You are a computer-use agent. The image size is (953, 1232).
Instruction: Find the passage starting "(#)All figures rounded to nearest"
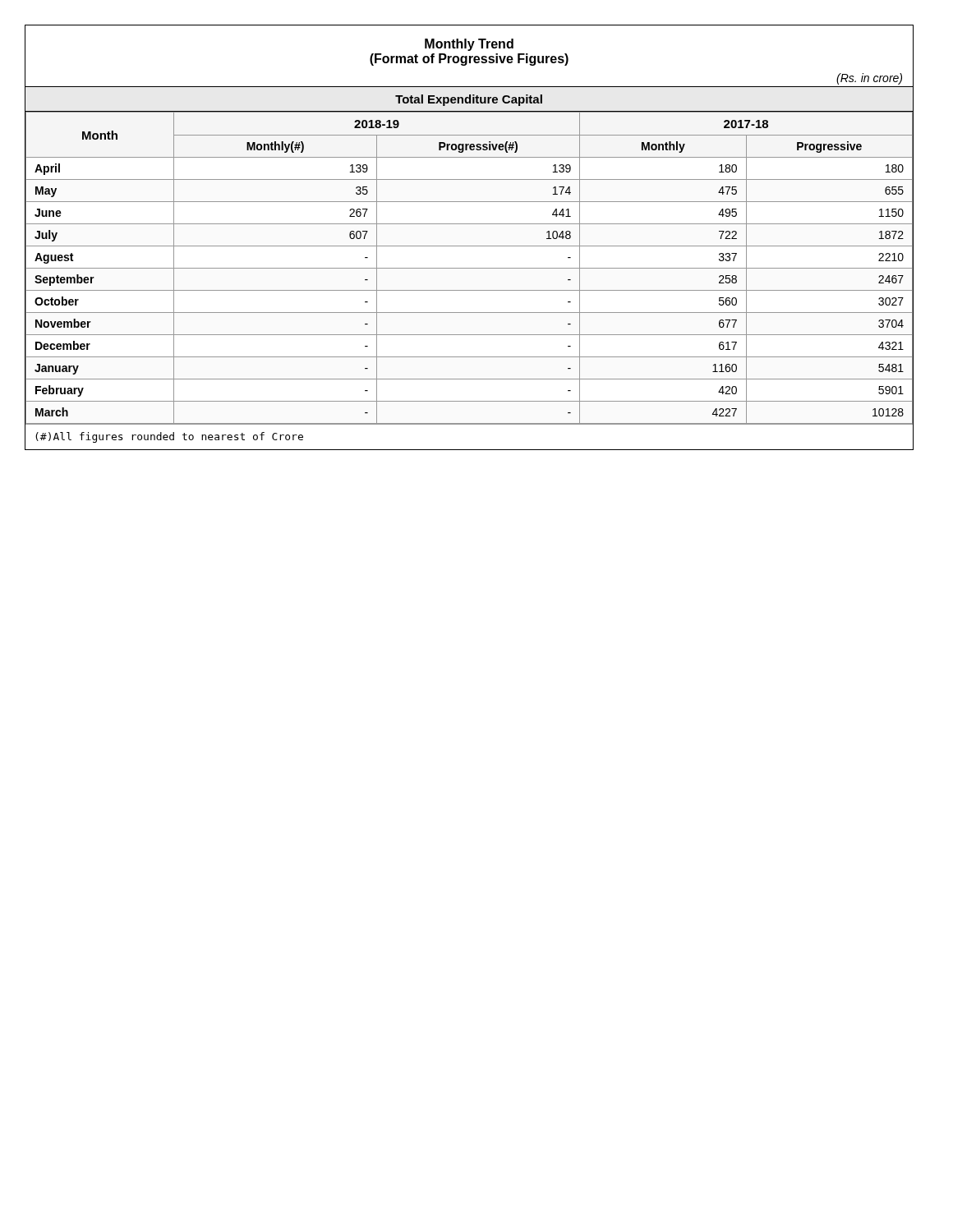click(169, 436)
